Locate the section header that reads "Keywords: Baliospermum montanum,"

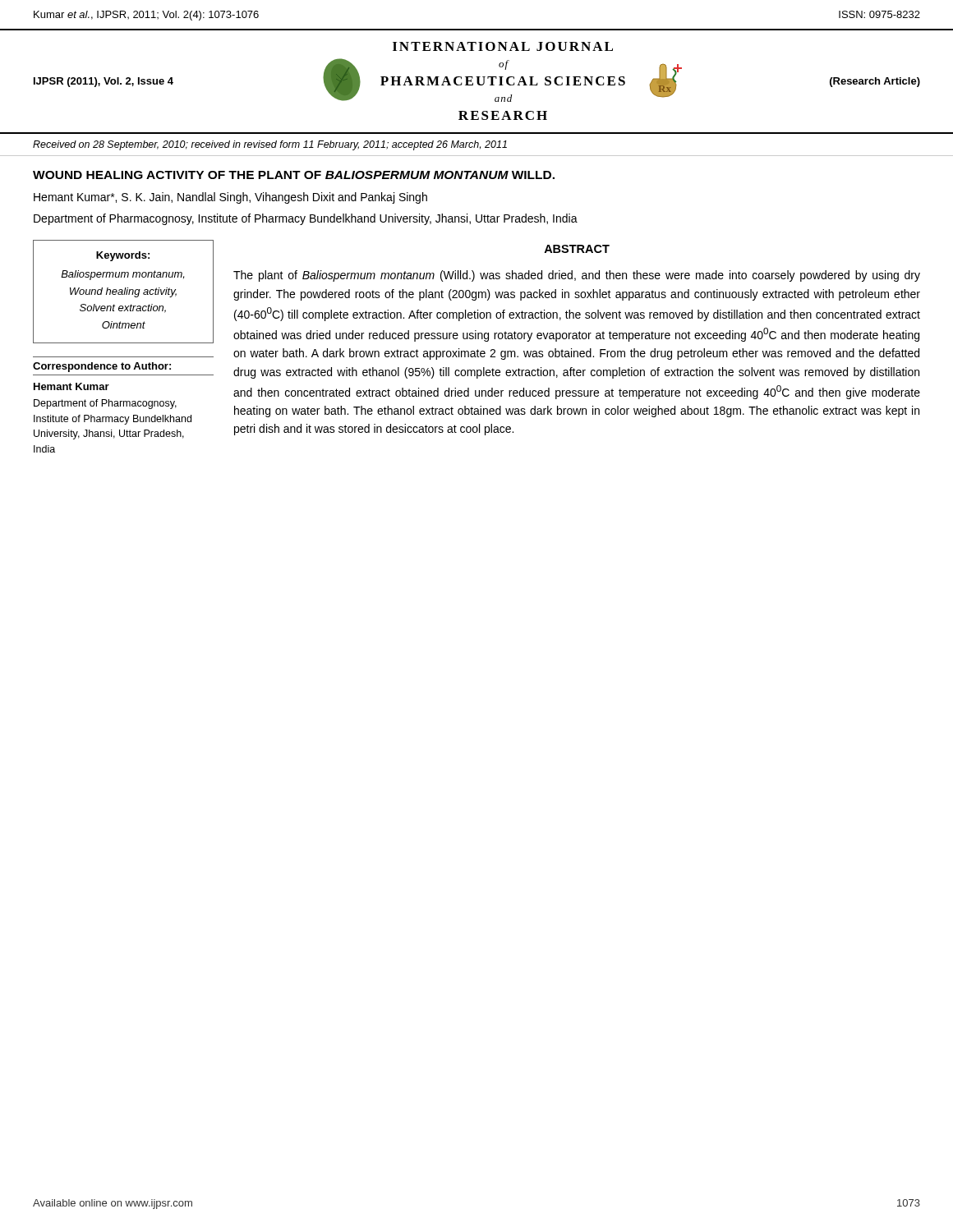pyautogui.click(x=123, y=291)
